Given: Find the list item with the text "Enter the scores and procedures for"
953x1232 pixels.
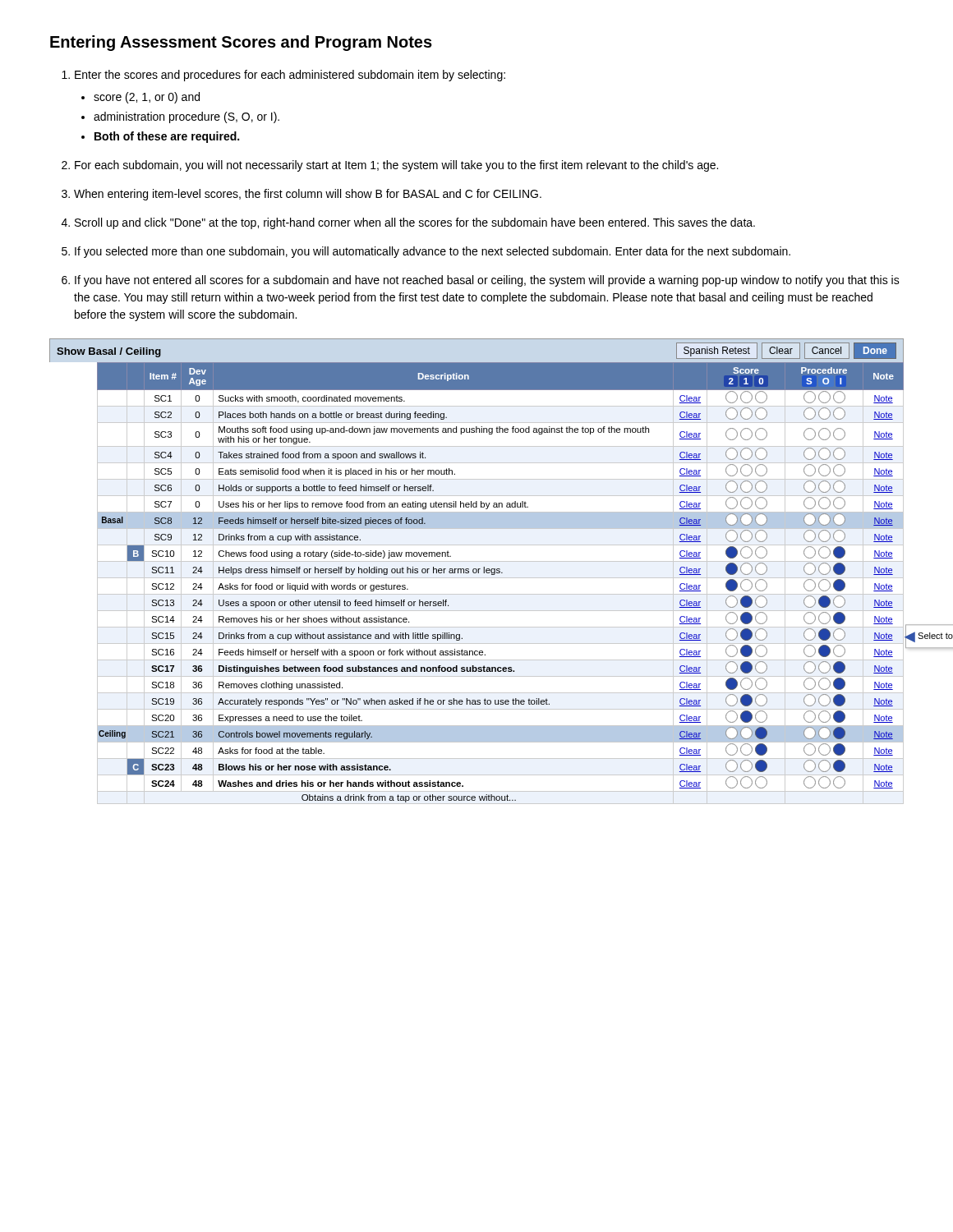Looking at the screenshot, I should (x=290, y=76).
